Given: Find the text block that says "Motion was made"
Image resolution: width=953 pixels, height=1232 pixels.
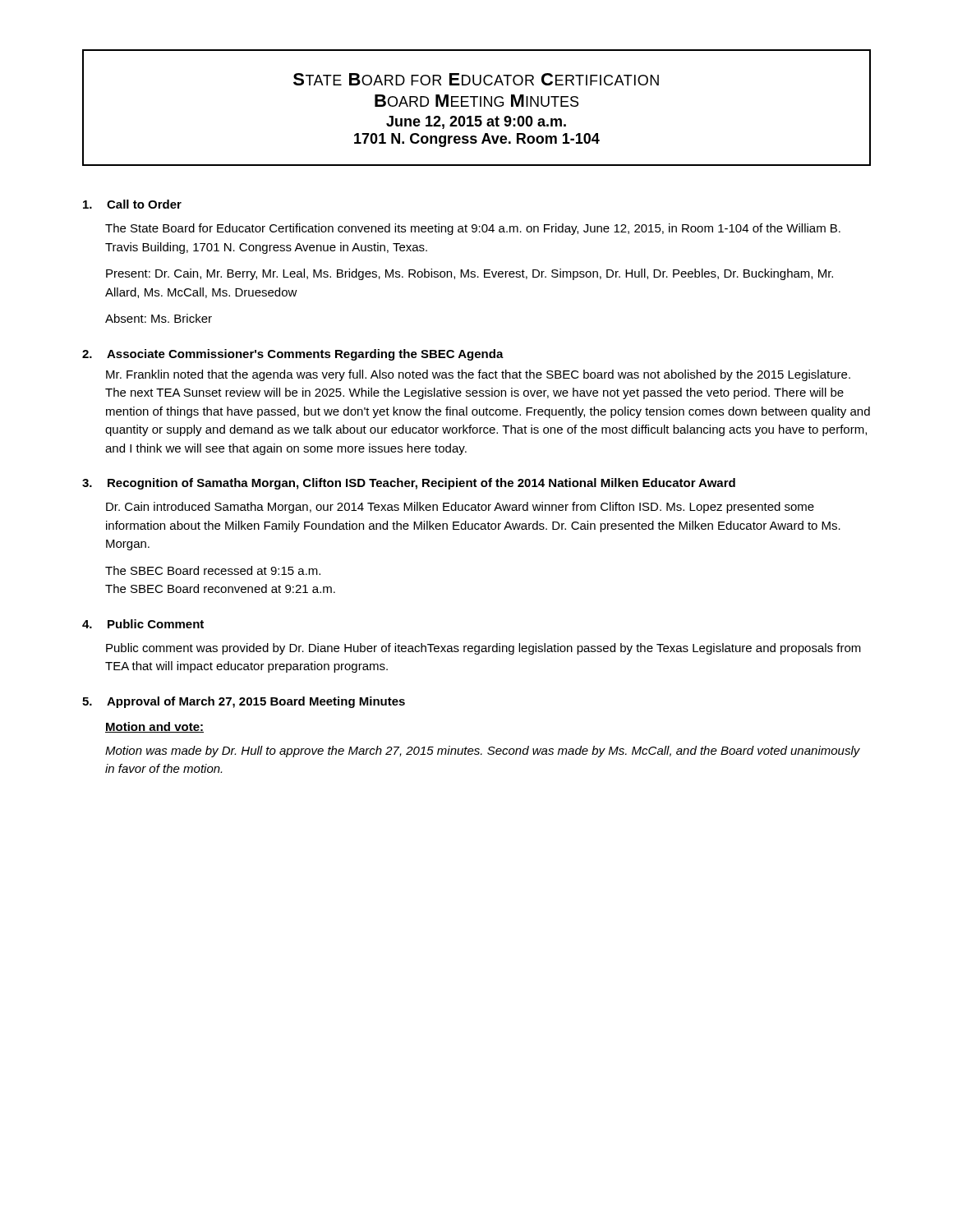Looking at the screenshot, I should coord(488,760).
